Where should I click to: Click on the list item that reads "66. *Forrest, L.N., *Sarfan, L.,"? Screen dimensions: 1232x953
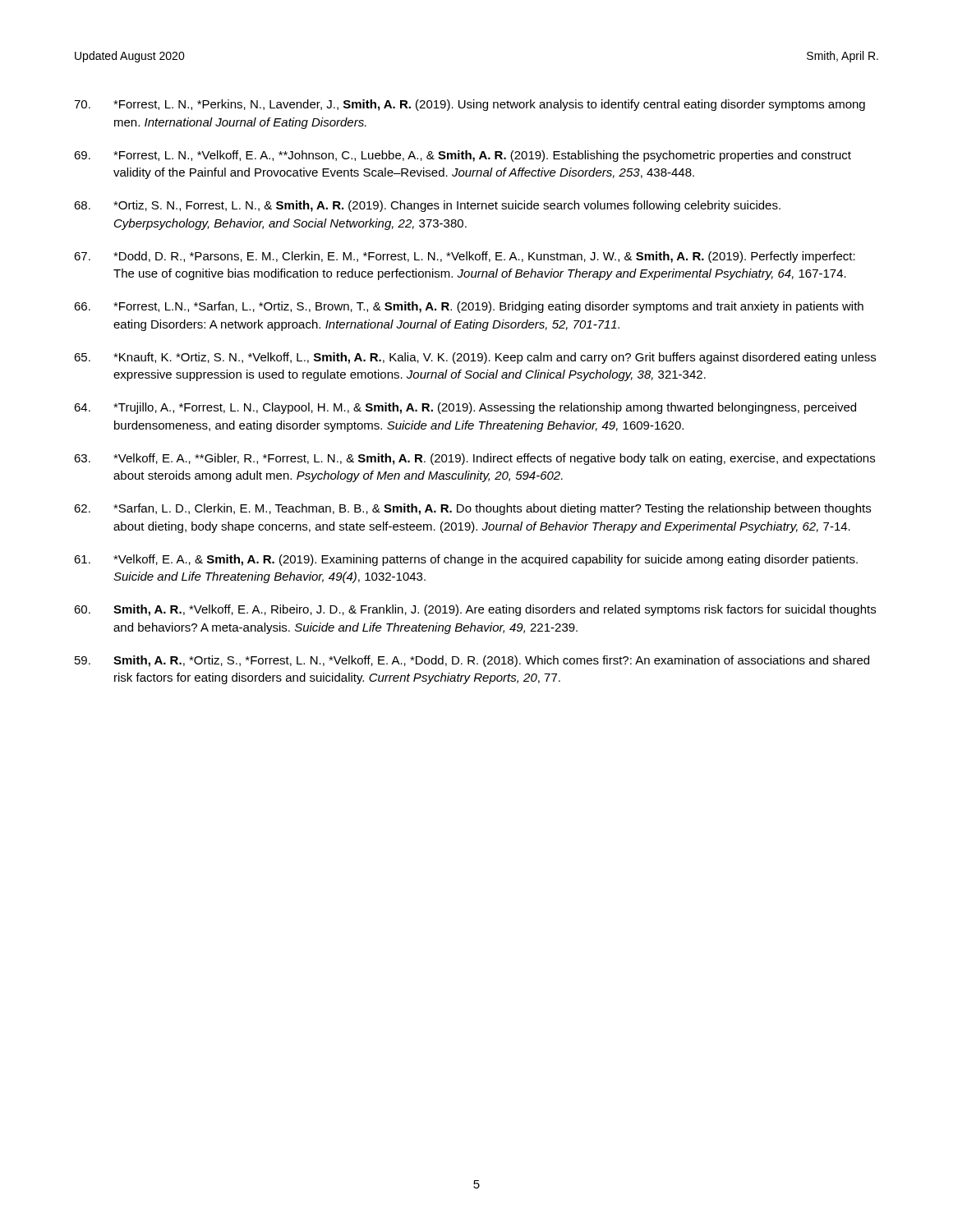click(476, 315)
